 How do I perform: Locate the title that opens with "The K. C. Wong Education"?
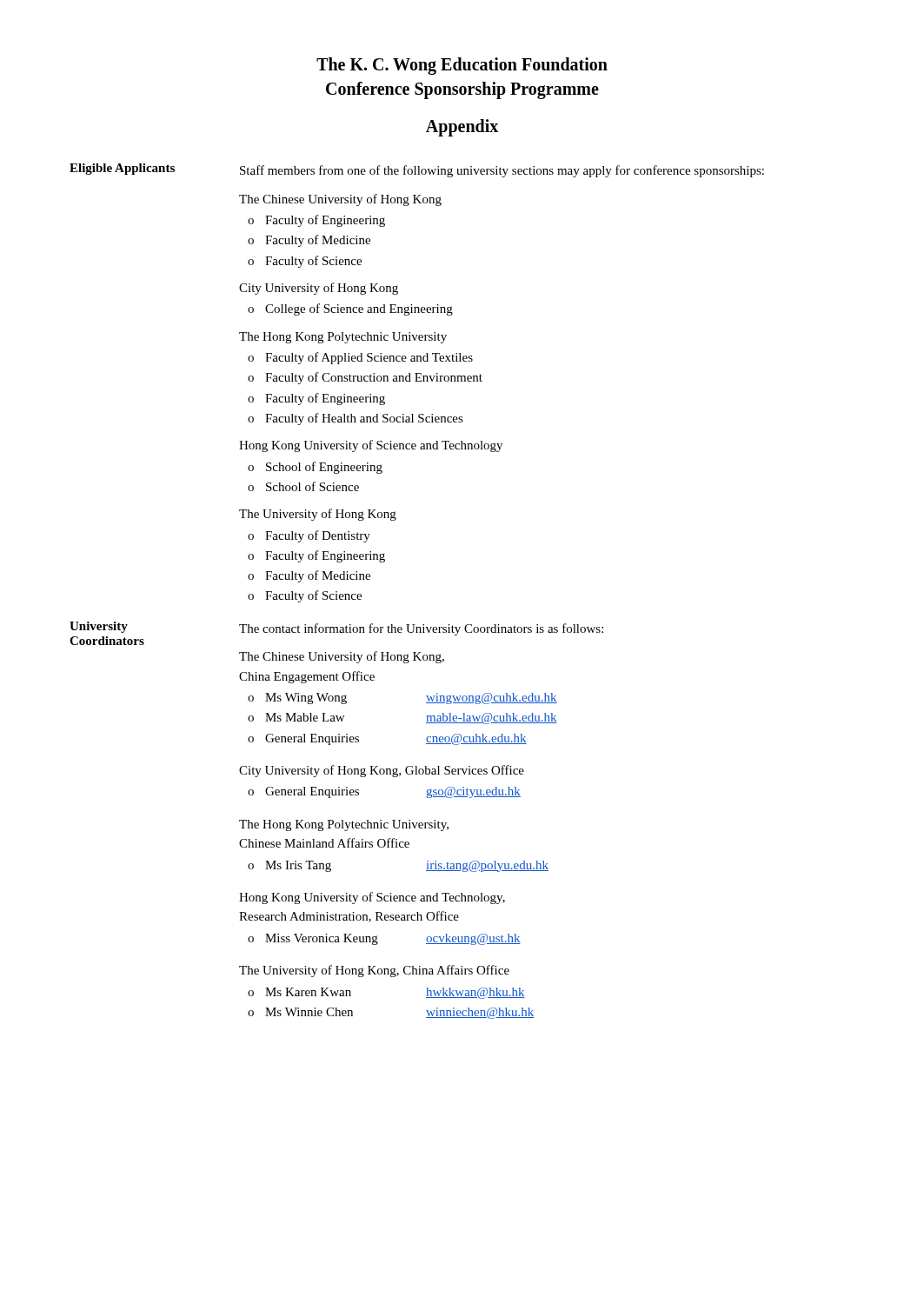462,76
